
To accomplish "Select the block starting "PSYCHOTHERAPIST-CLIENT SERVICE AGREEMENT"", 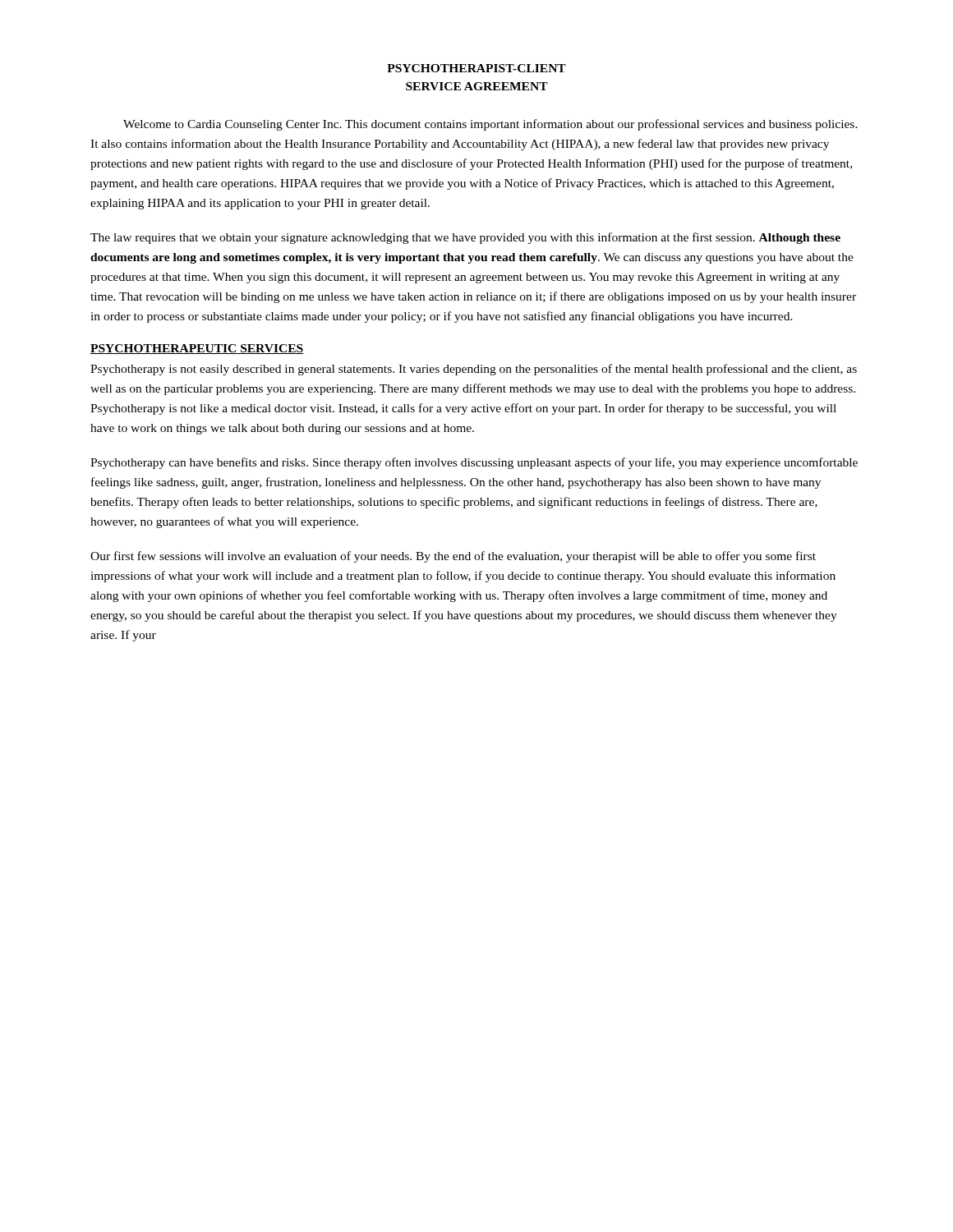I will [x=476, y=77].
